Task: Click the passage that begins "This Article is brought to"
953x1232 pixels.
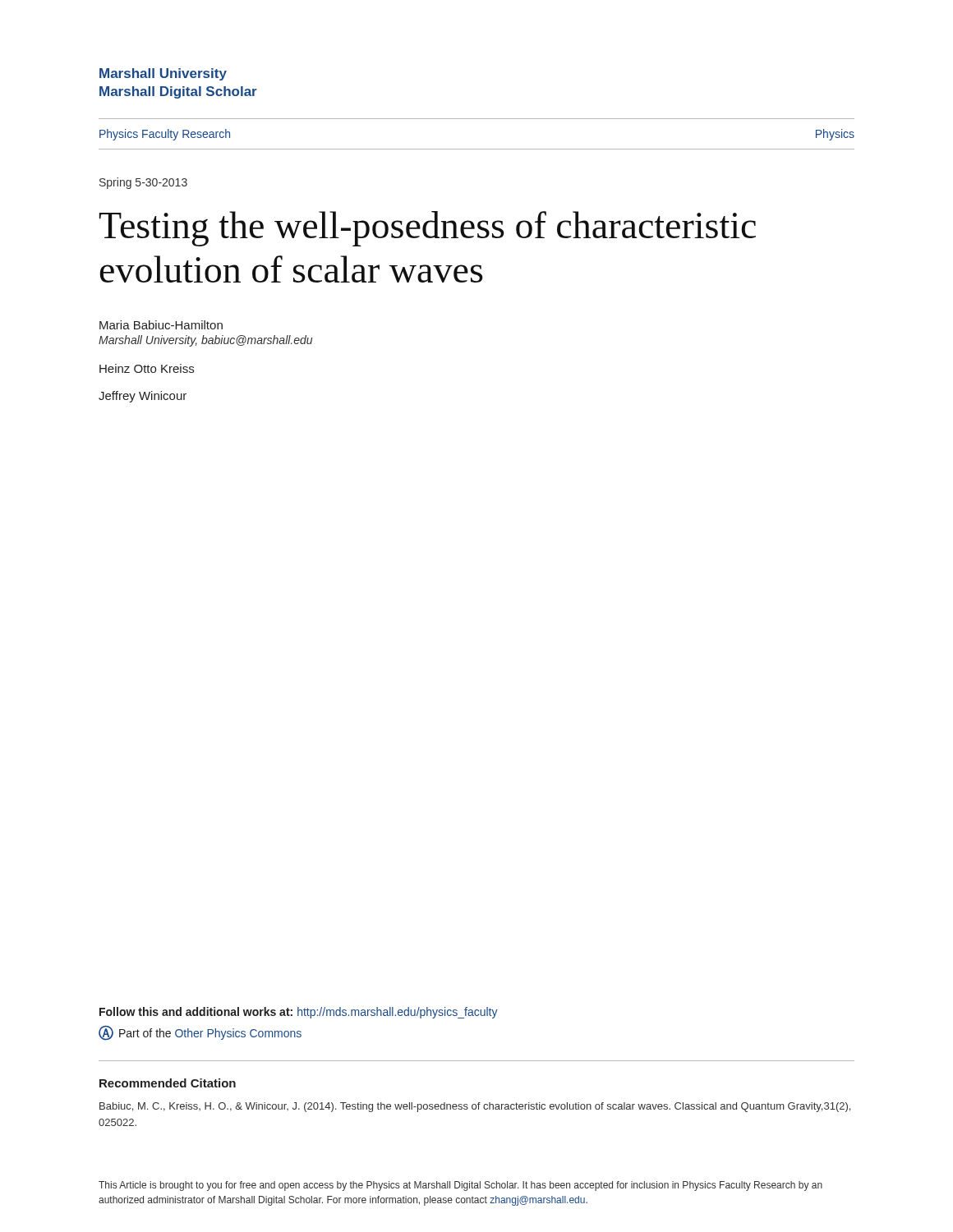Action: (x=460, y=1193)
